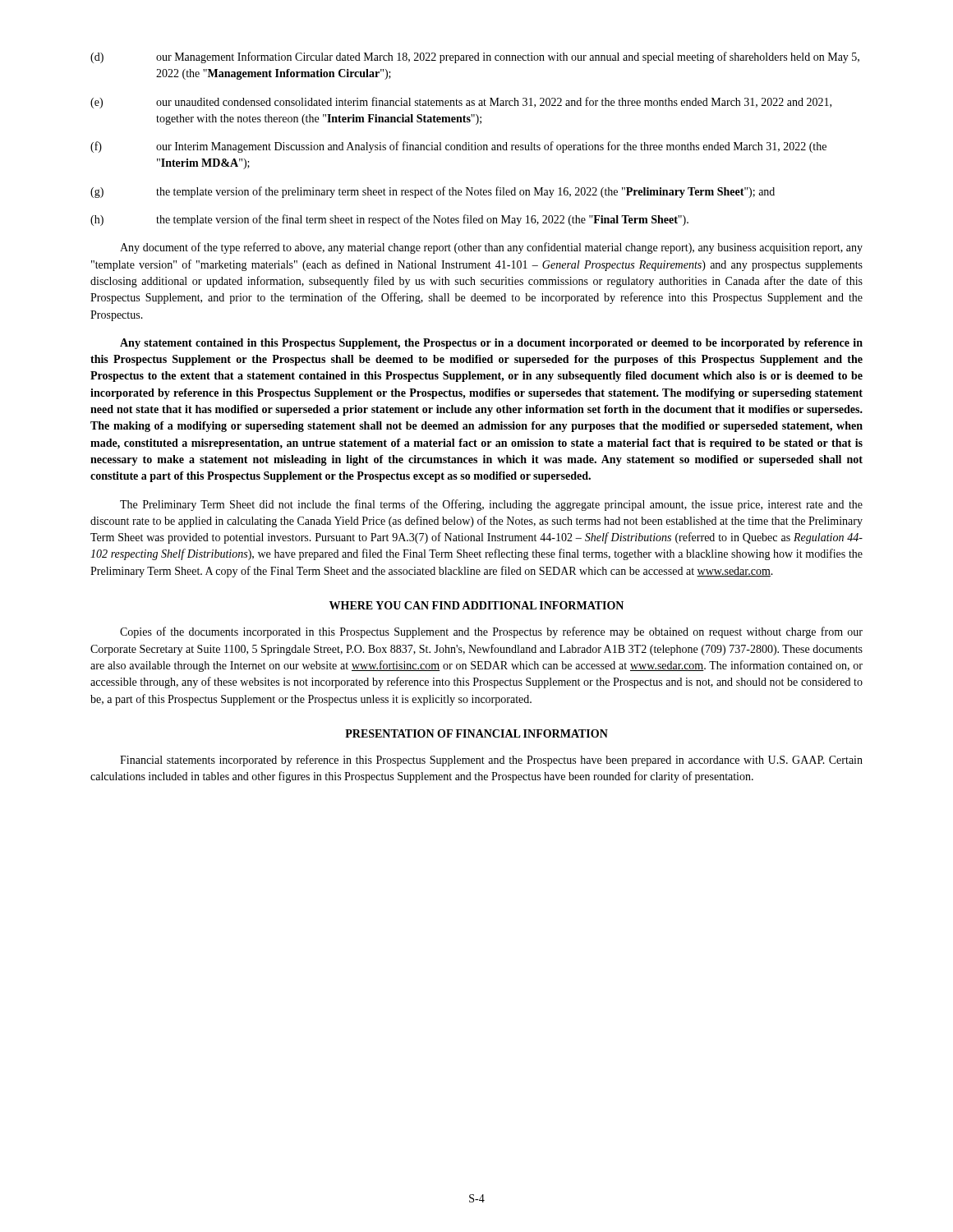Image resolution: width=953 pixels, height=1232 pixels.
Task: Select the list item that reads "(d) our Management Information Circular dated March 18,"
Action: [x=476, y=66]
